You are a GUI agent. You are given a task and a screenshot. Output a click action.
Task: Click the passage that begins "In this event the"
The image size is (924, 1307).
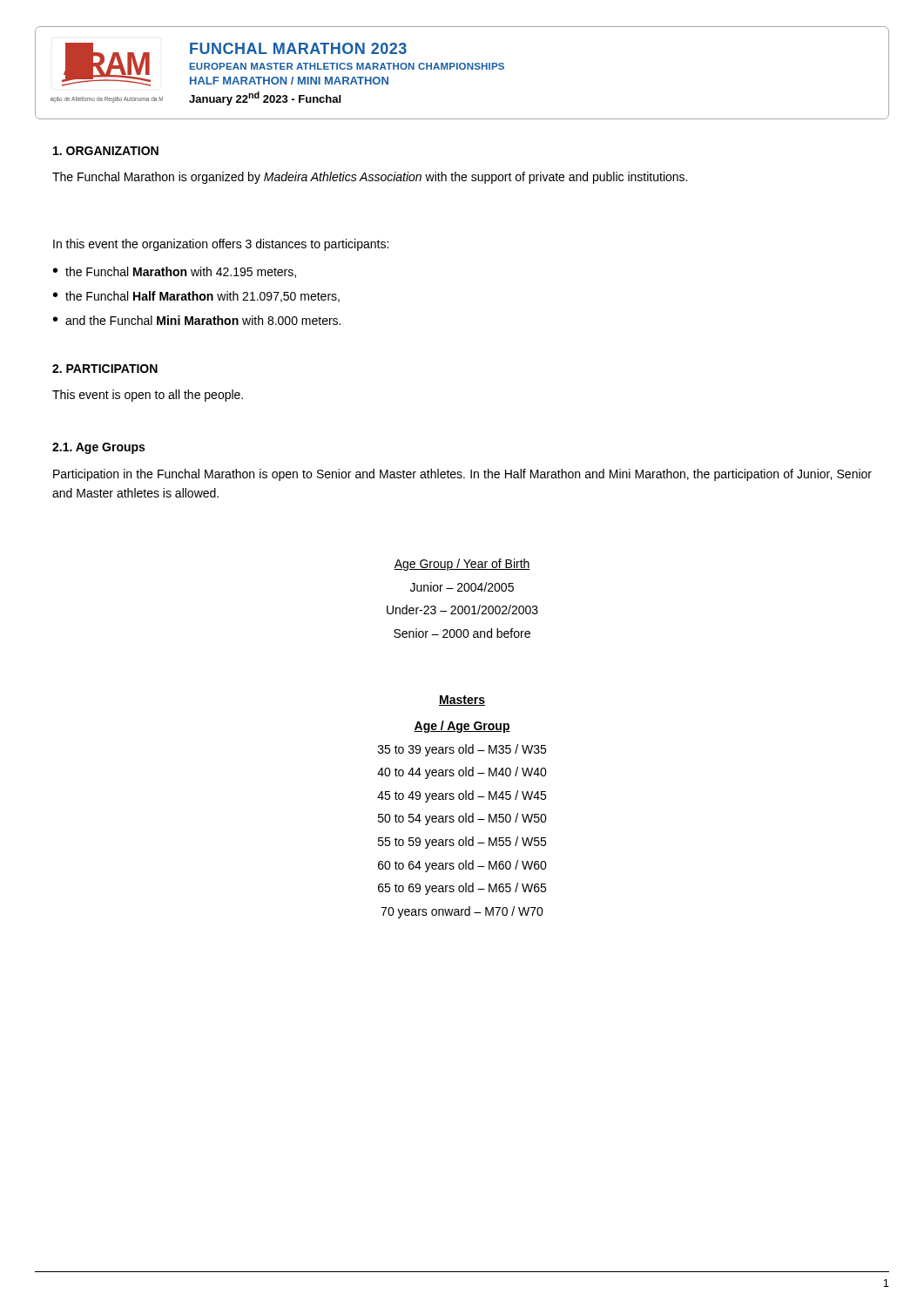221,245
